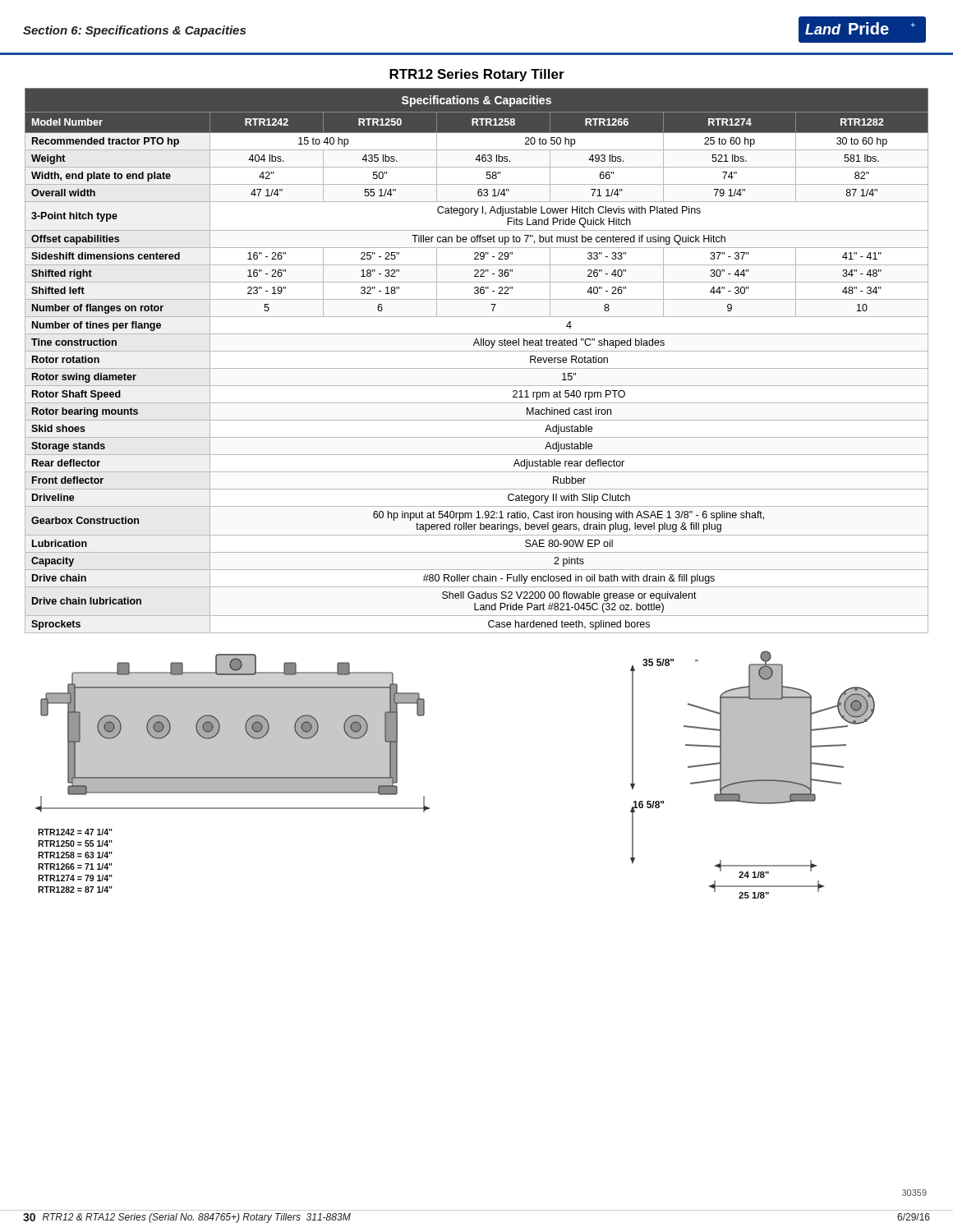
Task: Locate the table with the text "33" - 33""
Action: [x=476, y=361]
